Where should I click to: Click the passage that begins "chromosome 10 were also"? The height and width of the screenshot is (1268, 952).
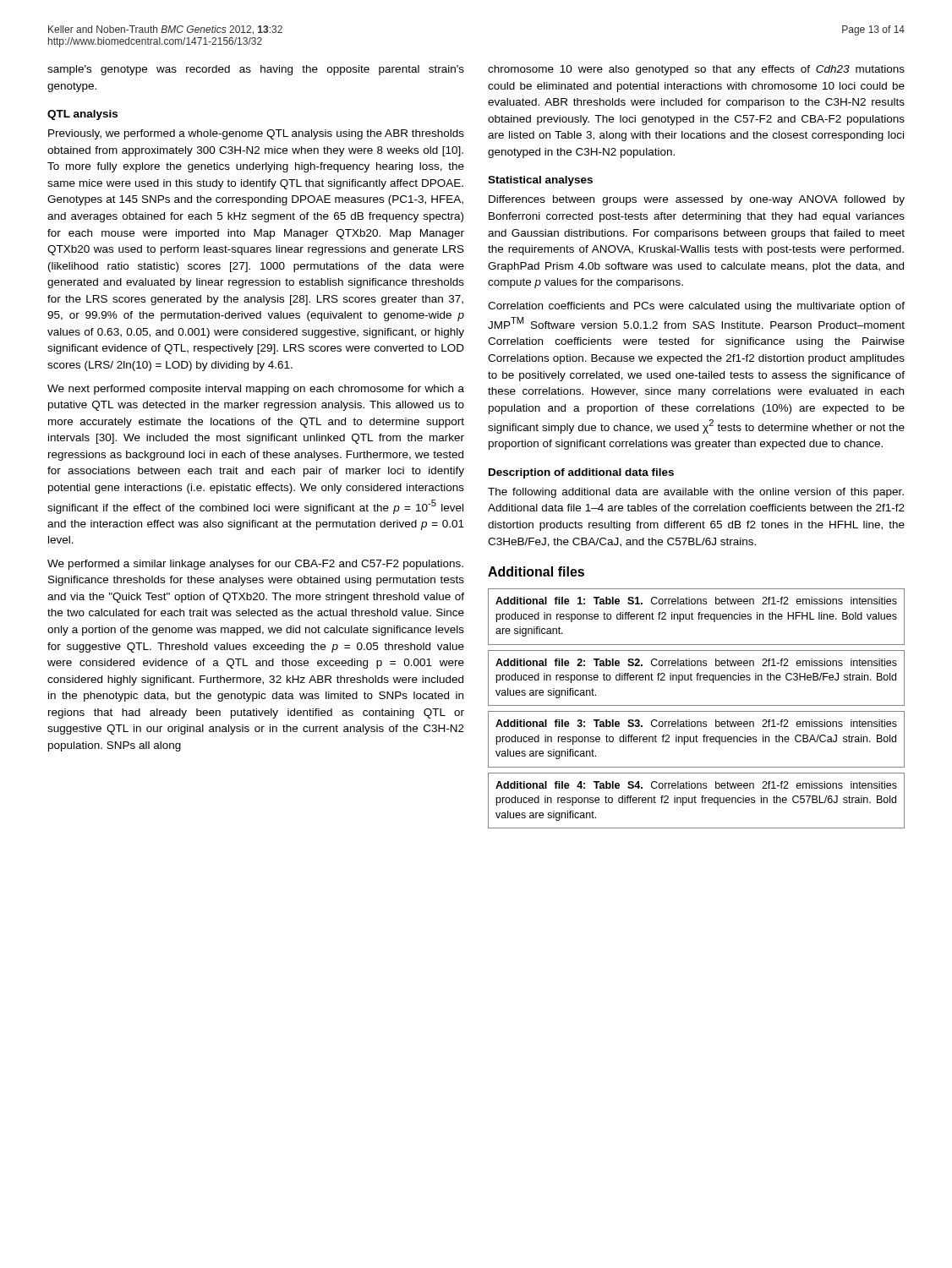696,110
